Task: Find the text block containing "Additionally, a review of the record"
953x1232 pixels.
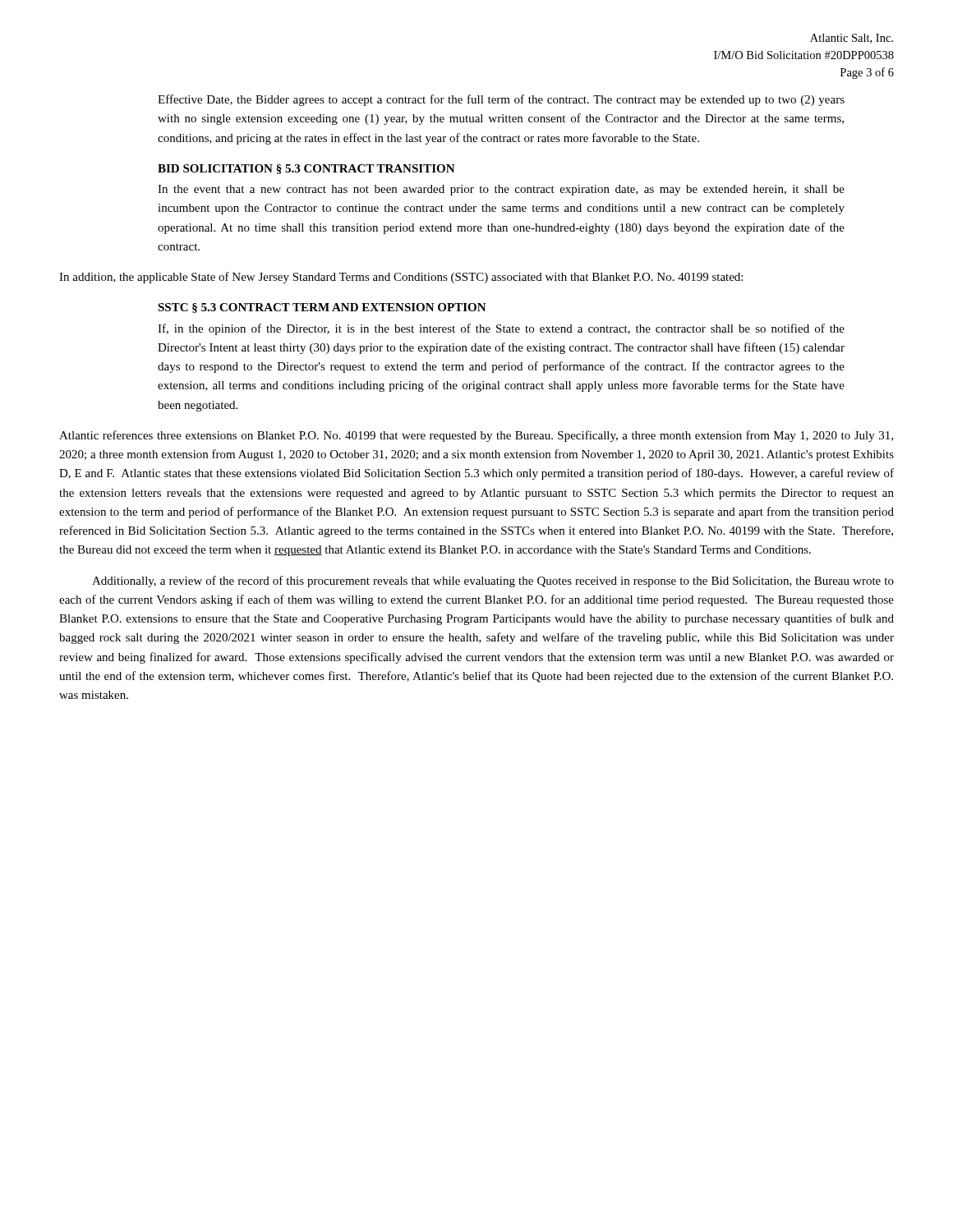Action: [x=476, y=638]
